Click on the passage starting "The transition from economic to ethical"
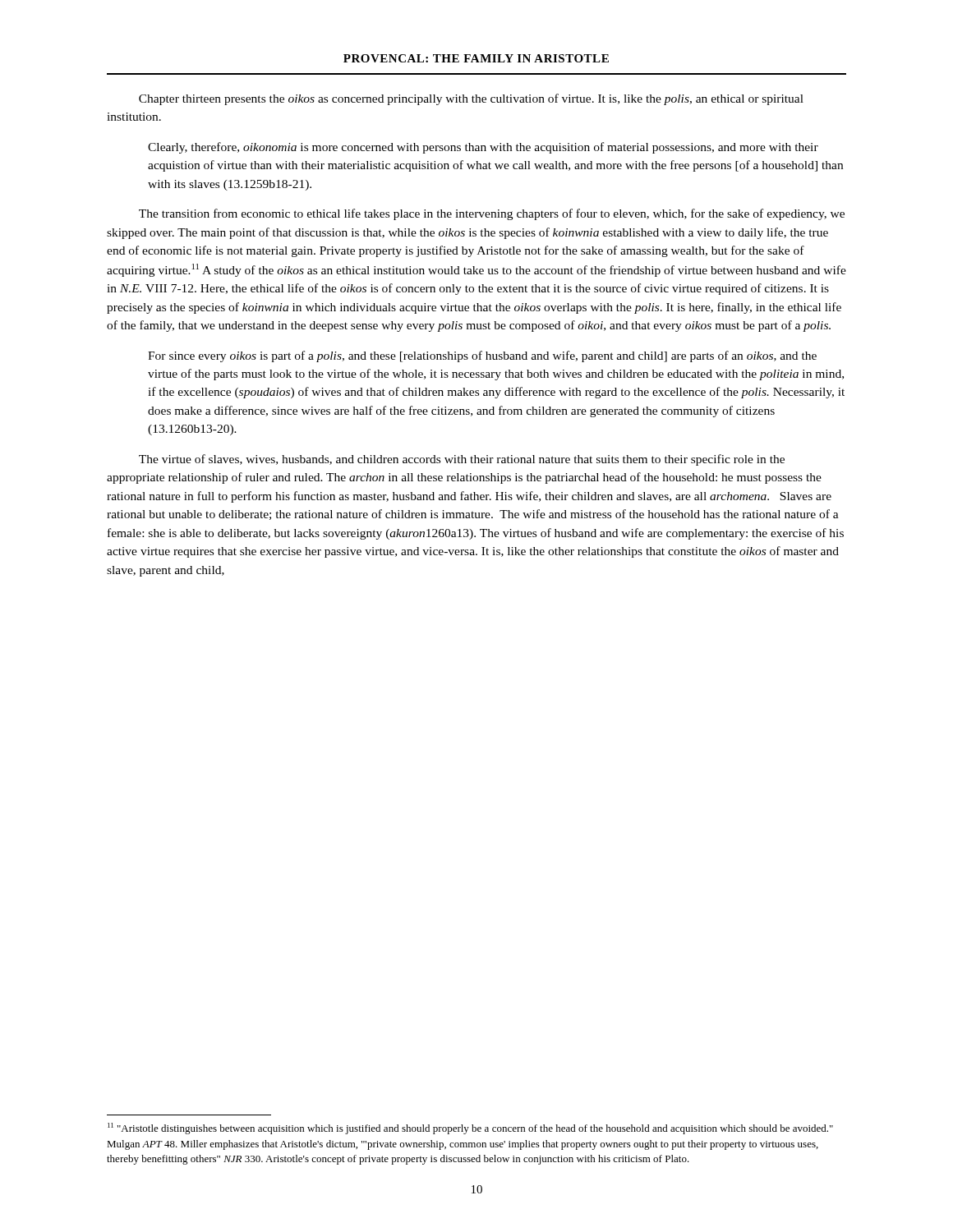The image size is (953, 1232). click(476, 269)
